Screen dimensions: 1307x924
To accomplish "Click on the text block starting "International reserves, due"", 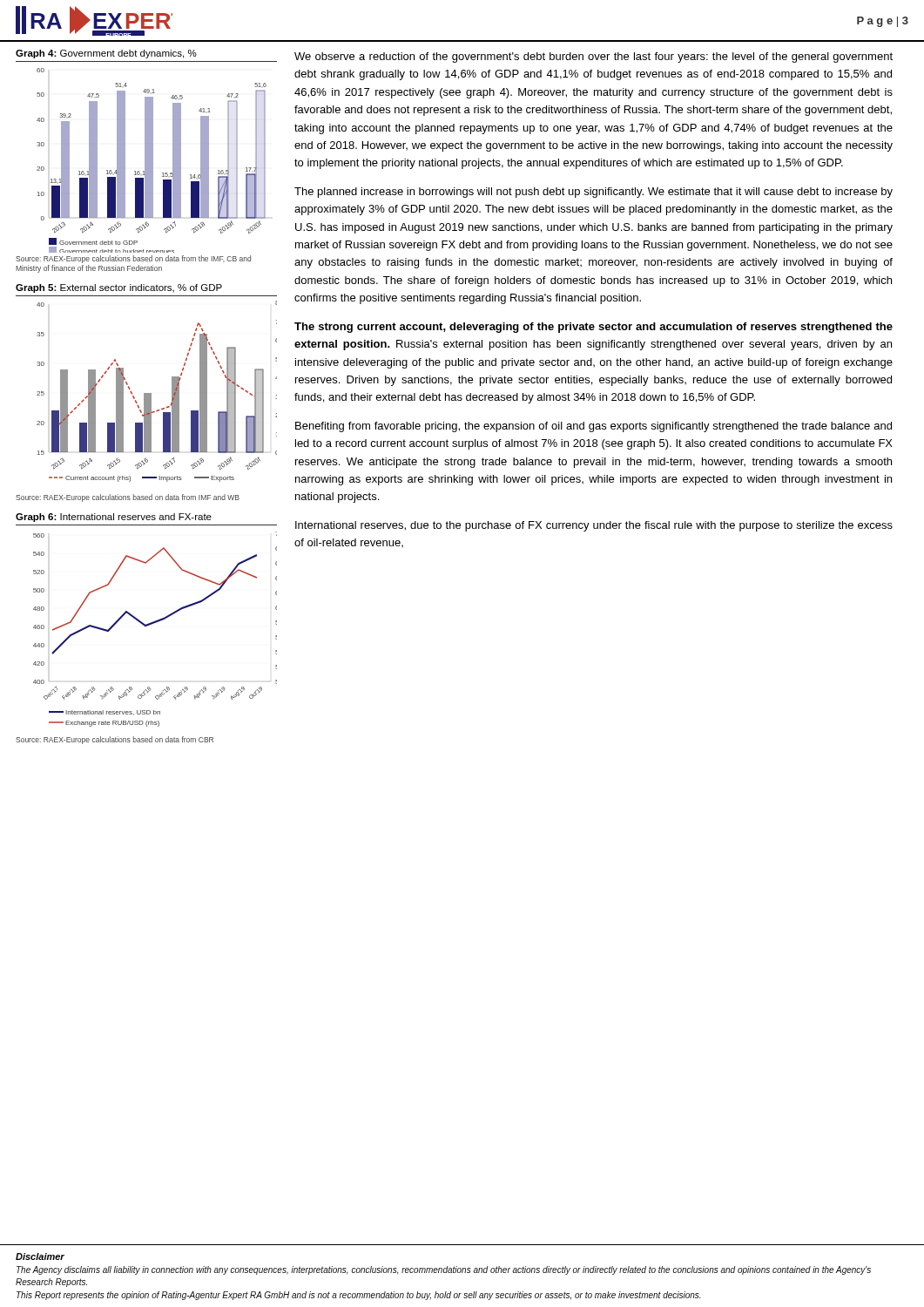I will [x=594, y=534].
